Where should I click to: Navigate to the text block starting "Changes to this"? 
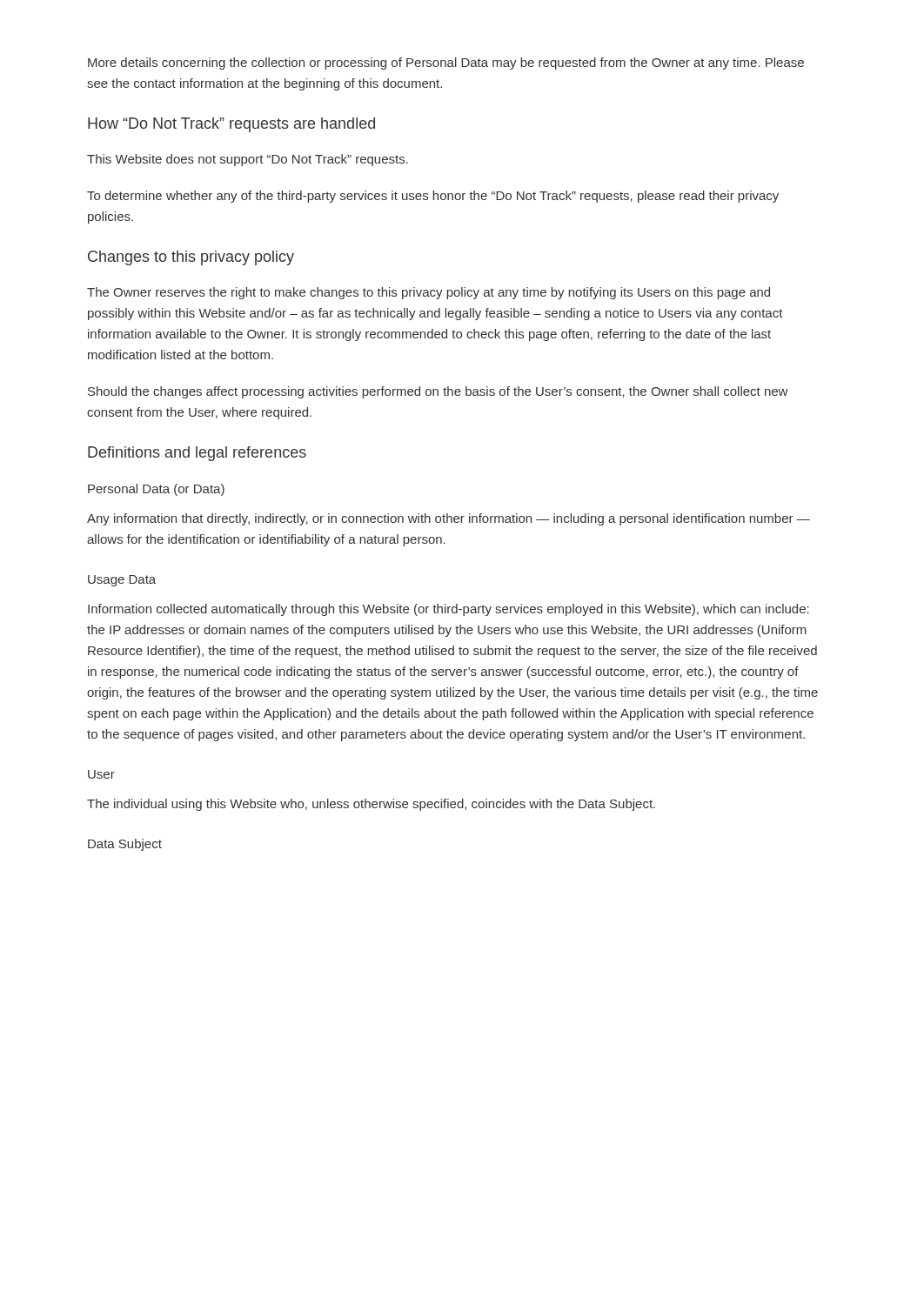click(x=191, y=257)
